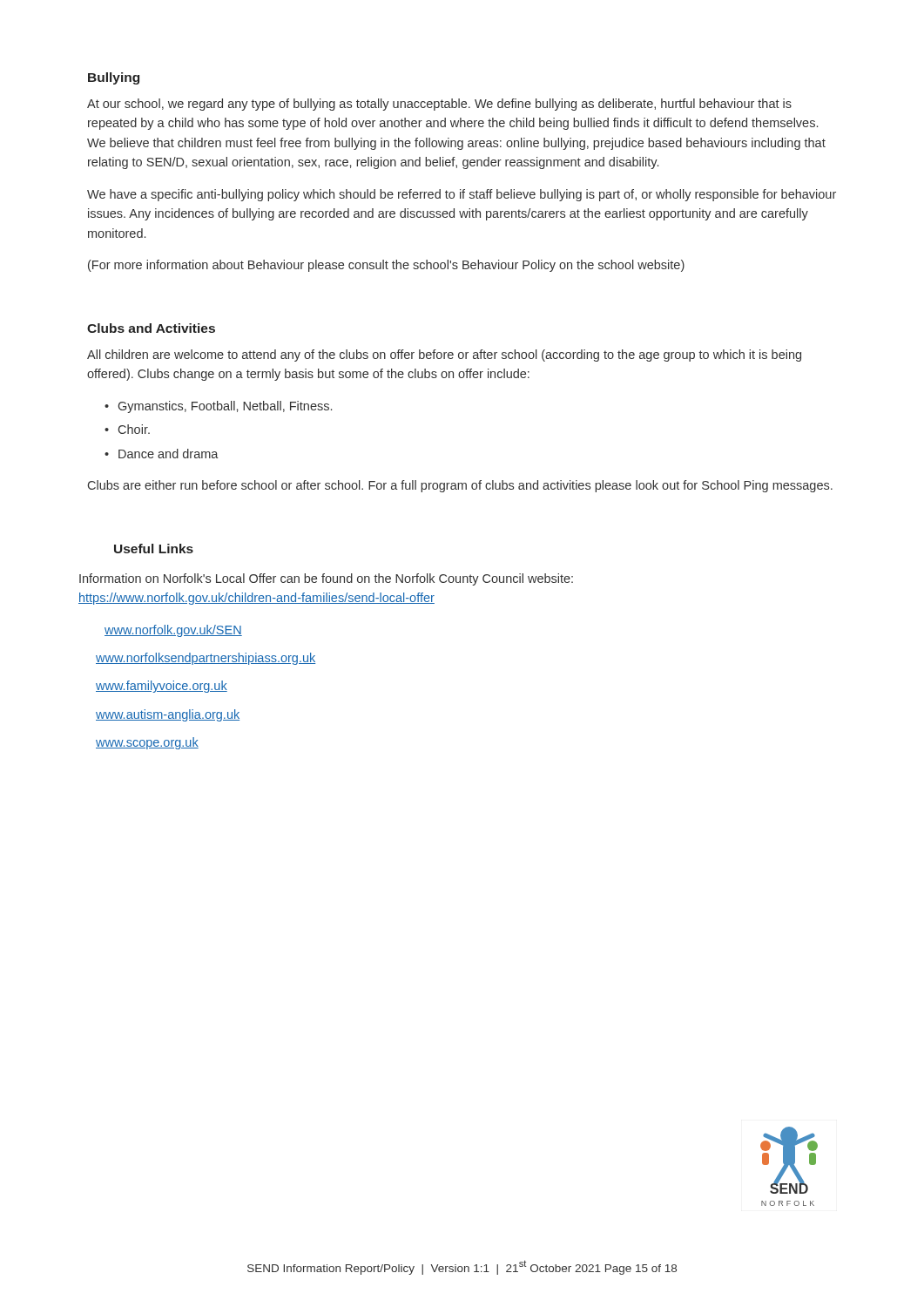The image size is (924, 1307).
Task: Select the region starting "At our school, we regard"
Action: pyautogui.click(x=456, y=133)
